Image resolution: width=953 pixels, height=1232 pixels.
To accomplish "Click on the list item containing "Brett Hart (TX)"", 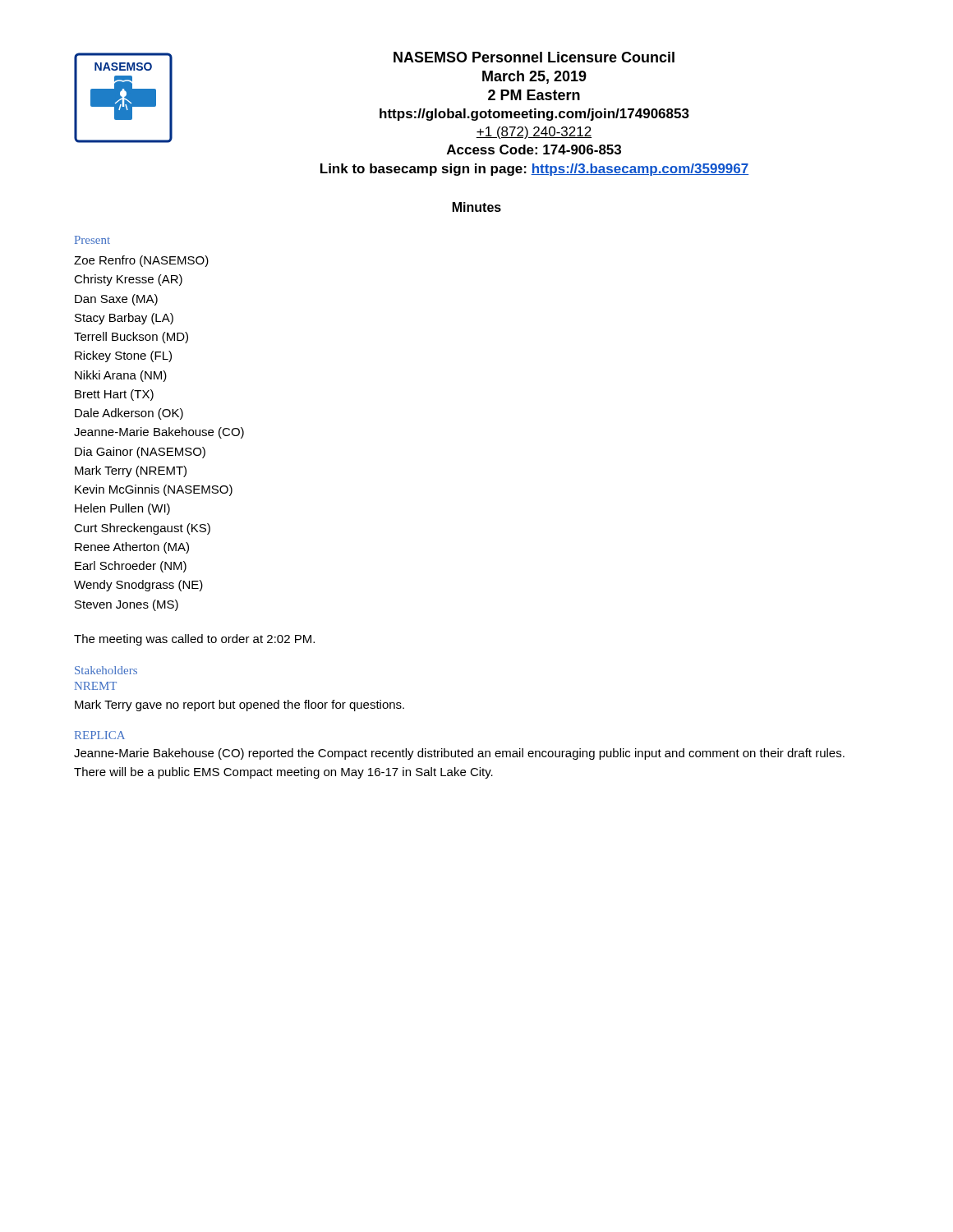I will click(x=114, y=394).
